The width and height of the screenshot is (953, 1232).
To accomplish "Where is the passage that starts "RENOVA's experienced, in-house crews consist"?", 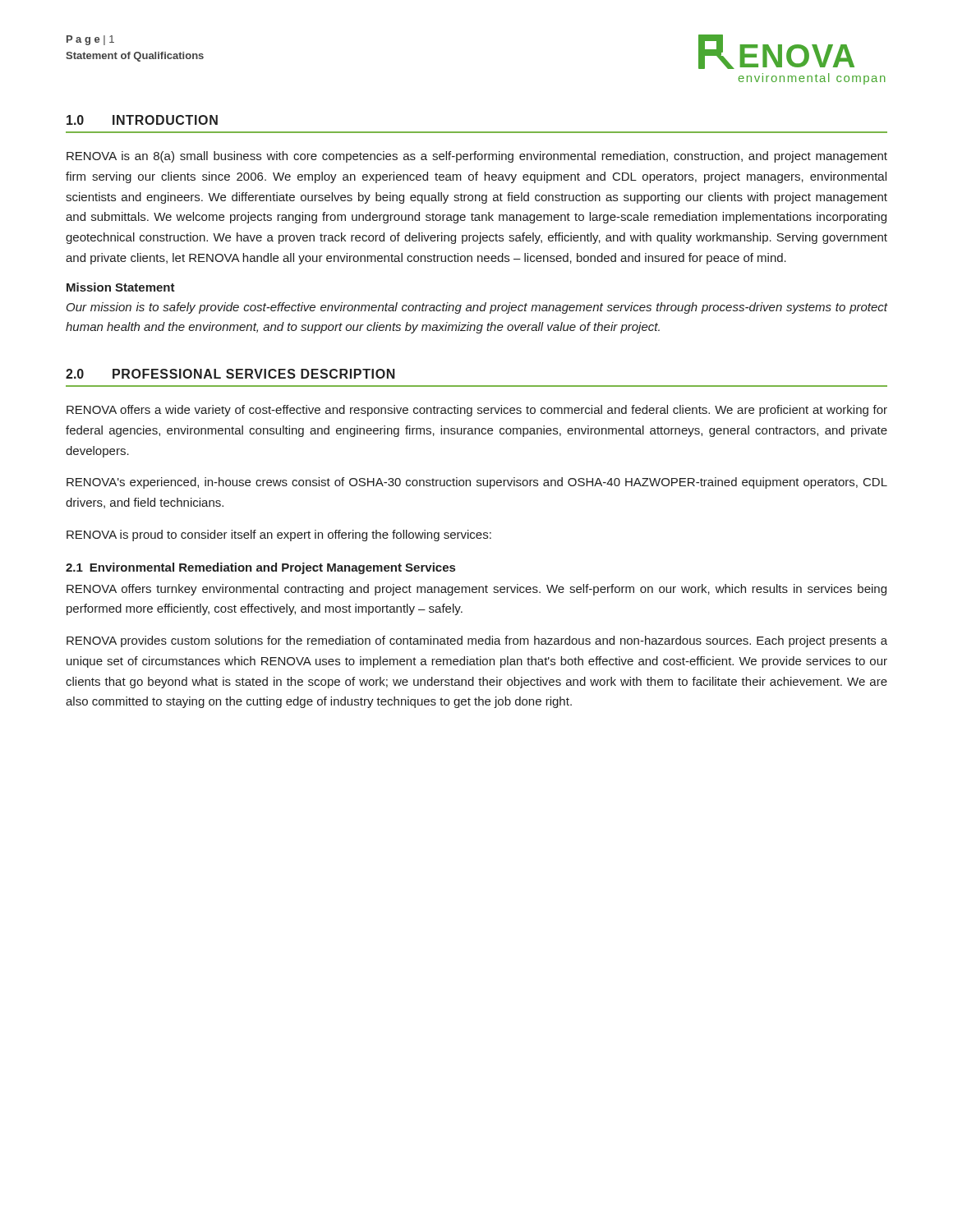I will [476, 492].
